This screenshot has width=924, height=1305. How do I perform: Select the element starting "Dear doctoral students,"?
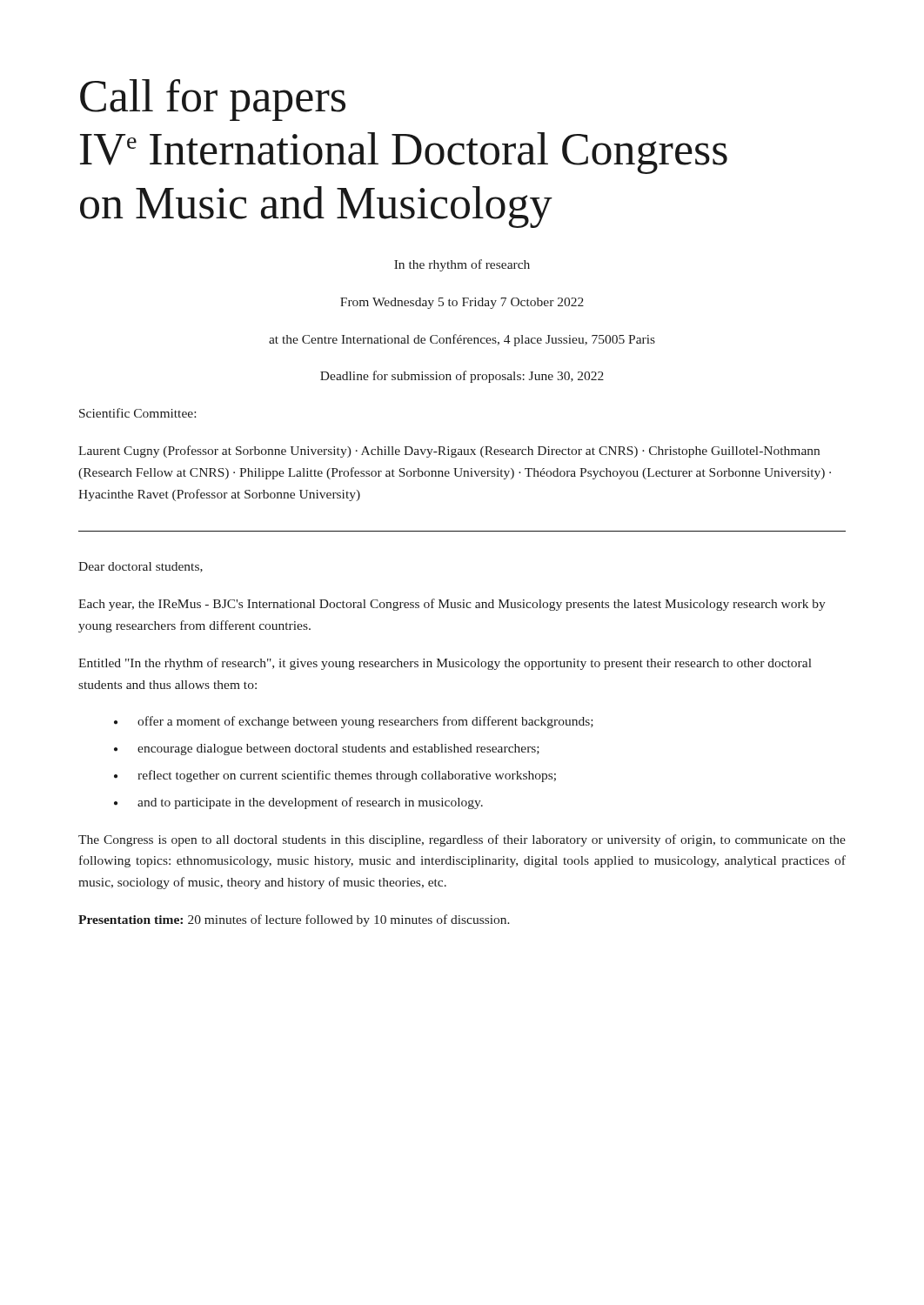[141, 566]
